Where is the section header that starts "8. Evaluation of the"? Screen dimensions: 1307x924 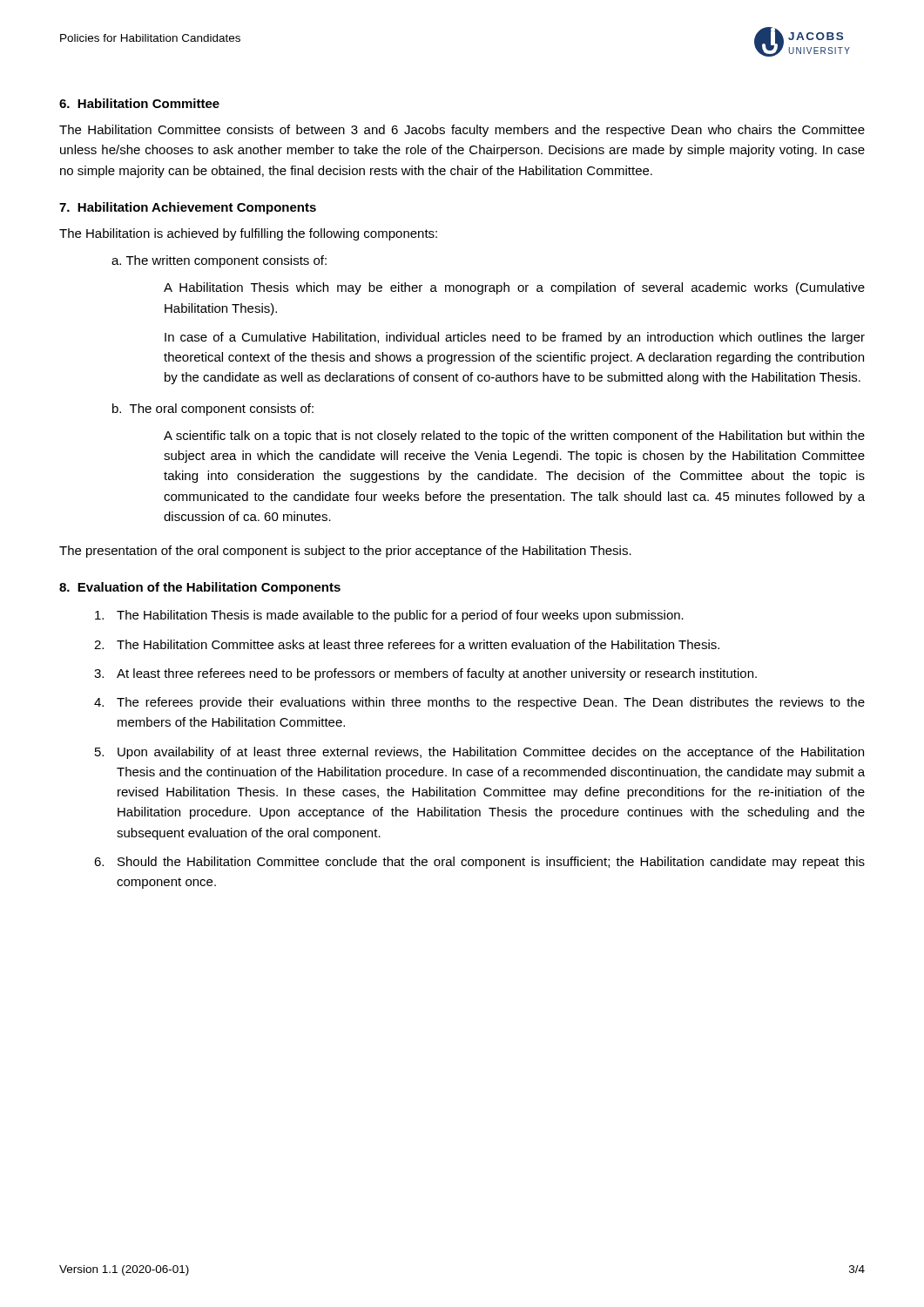coord(200,587)
